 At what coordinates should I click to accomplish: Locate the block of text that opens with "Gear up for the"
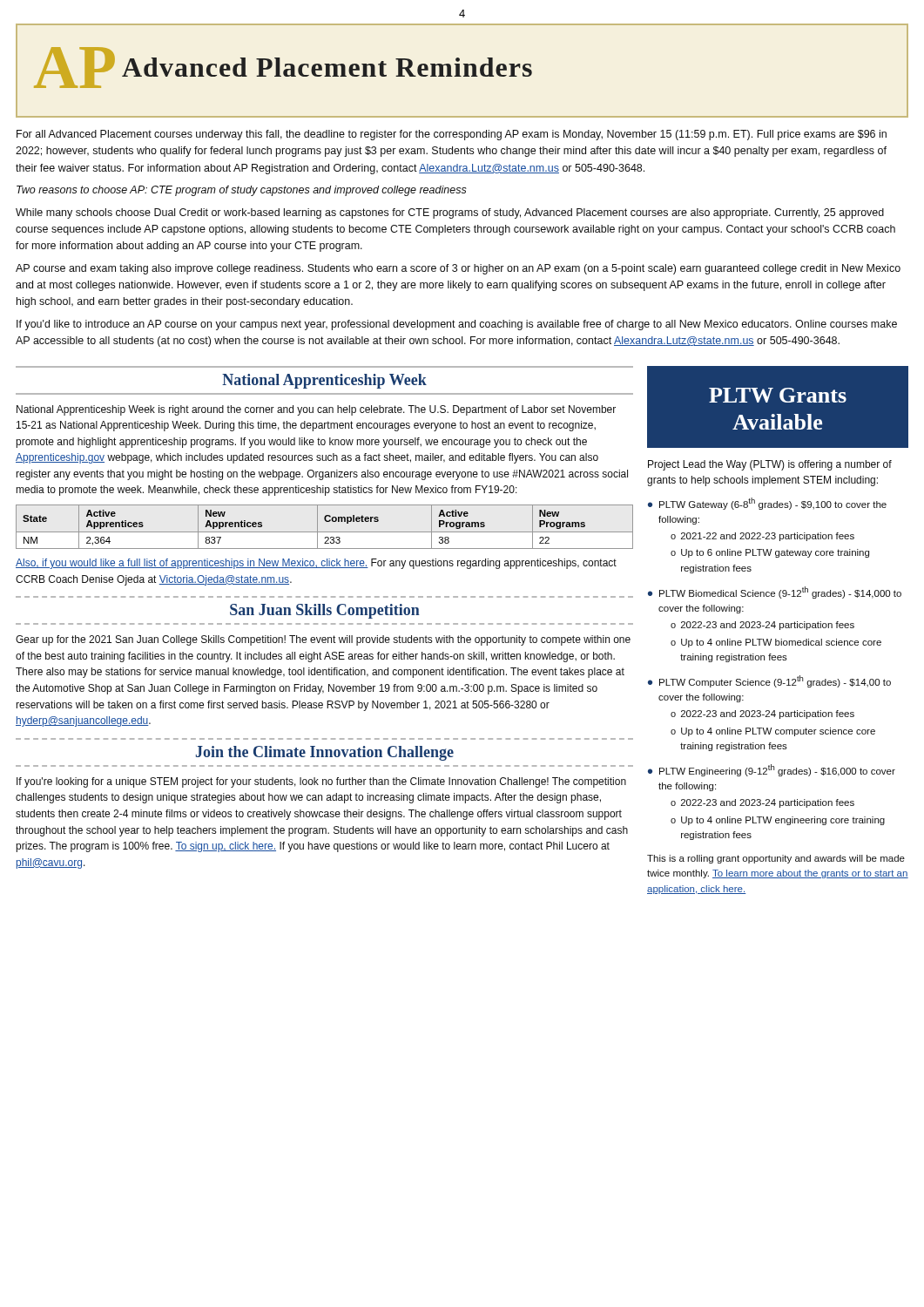tap(323, 680)
